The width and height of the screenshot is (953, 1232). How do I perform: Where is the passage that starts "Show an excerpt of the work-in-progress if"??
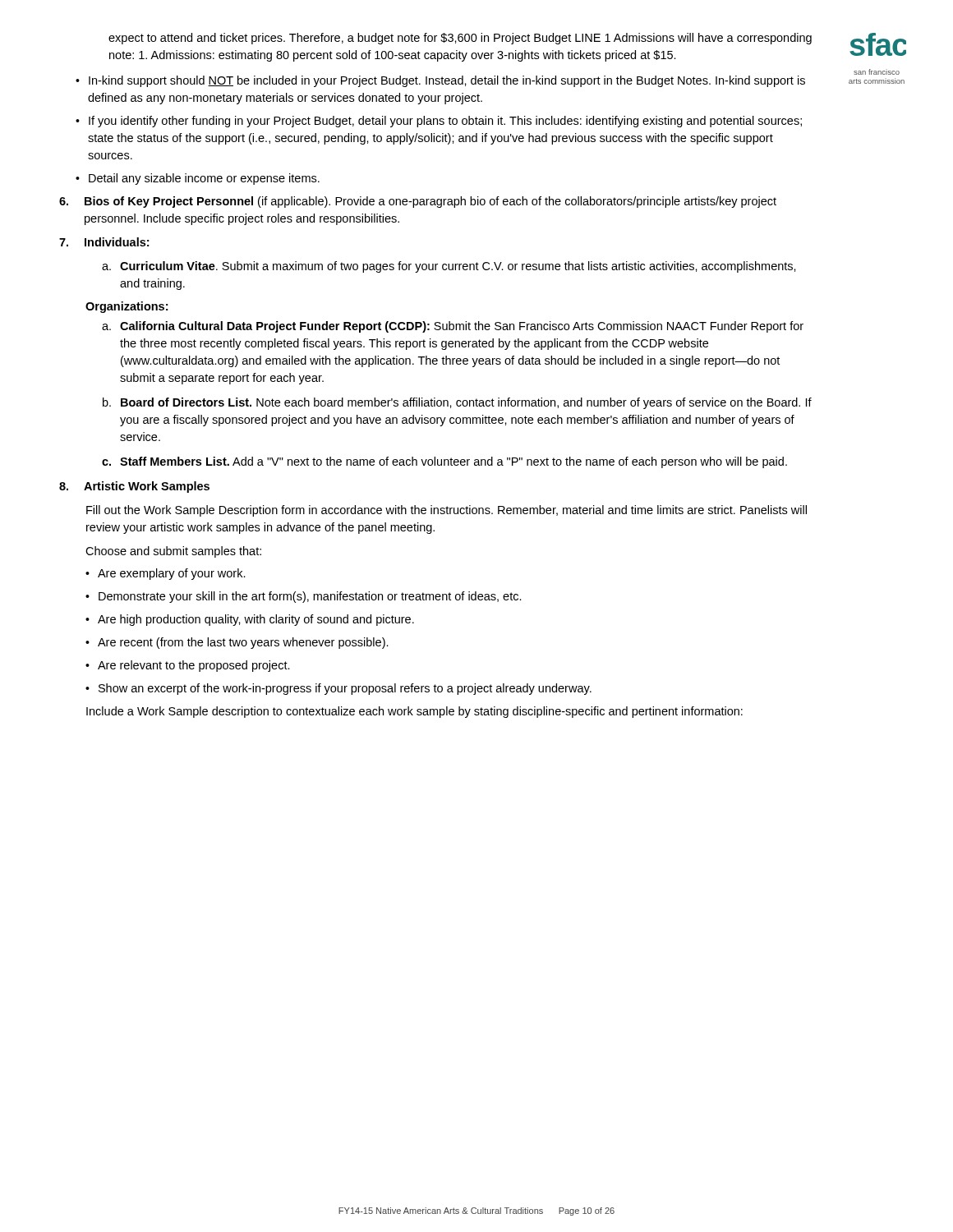(x=458, y=689)
